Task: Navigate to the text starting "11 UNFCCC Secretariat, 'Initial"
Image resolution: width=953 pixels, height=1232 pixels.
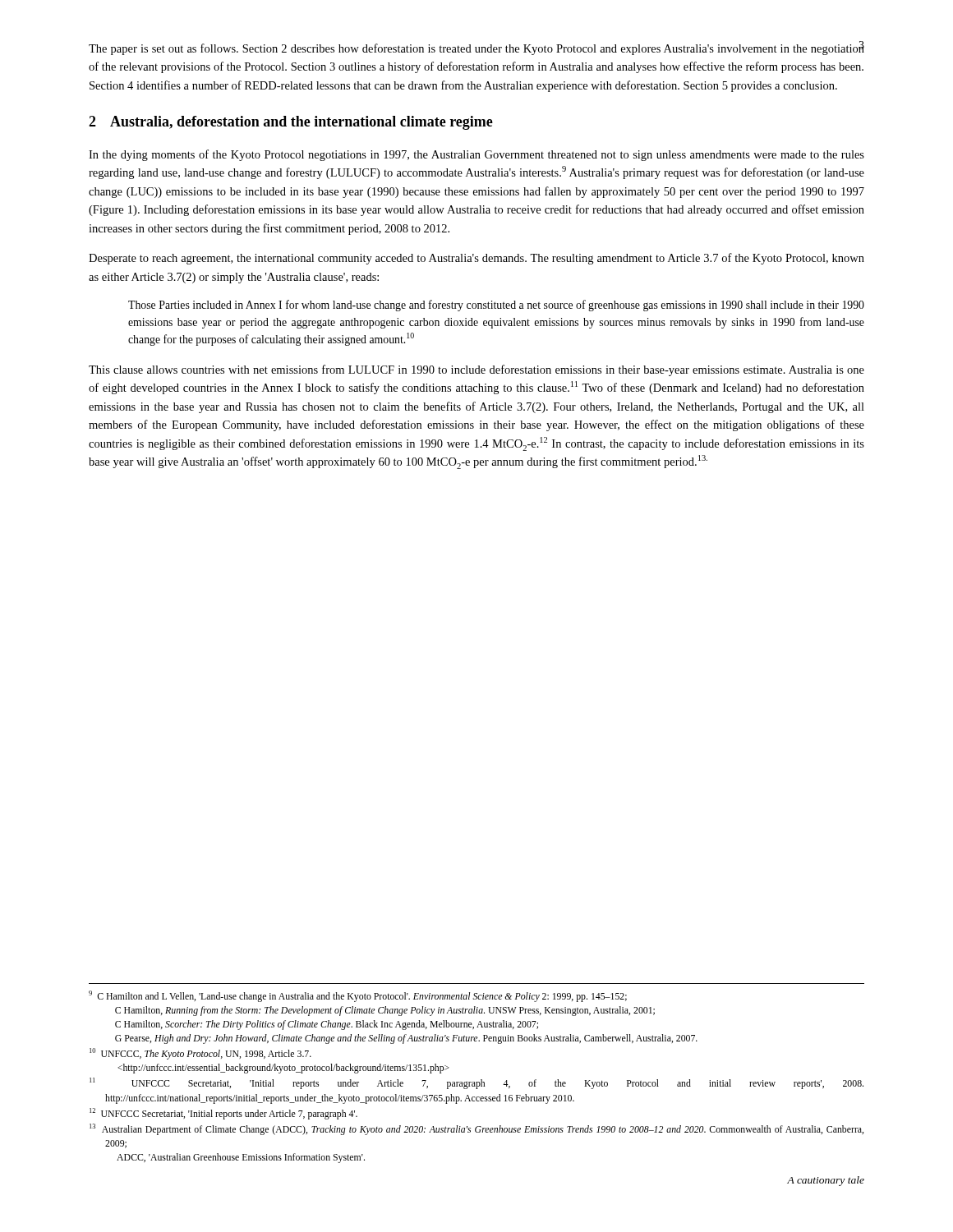Action: tap(476, 1090)
